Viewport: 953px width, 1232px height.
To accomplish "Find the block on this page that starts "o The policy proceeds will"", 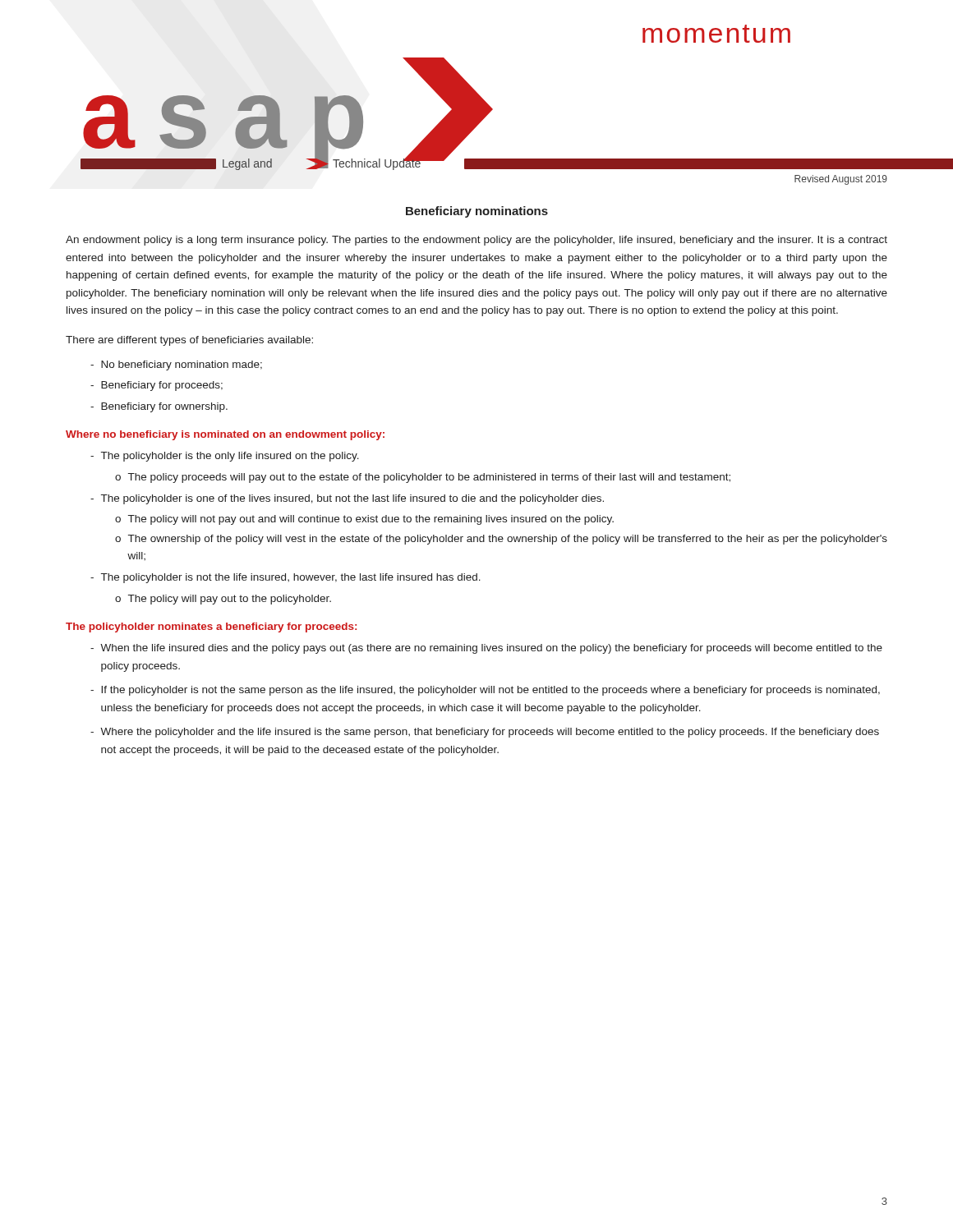I will [423, 477].
